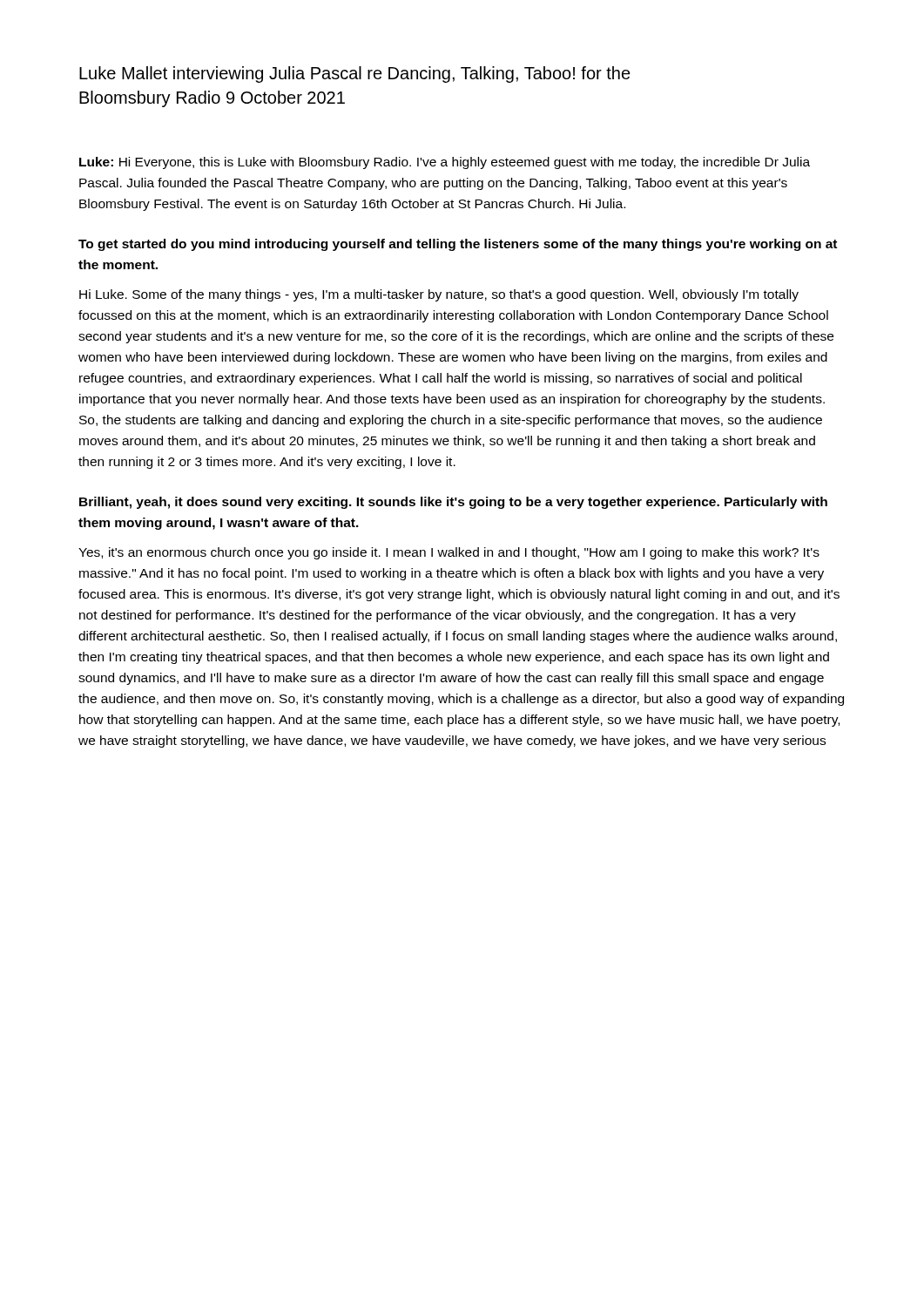Locate the text starting "To get started do you mind introducing yourself"
Screen dimensions: 1307x924
pos(458,254)
